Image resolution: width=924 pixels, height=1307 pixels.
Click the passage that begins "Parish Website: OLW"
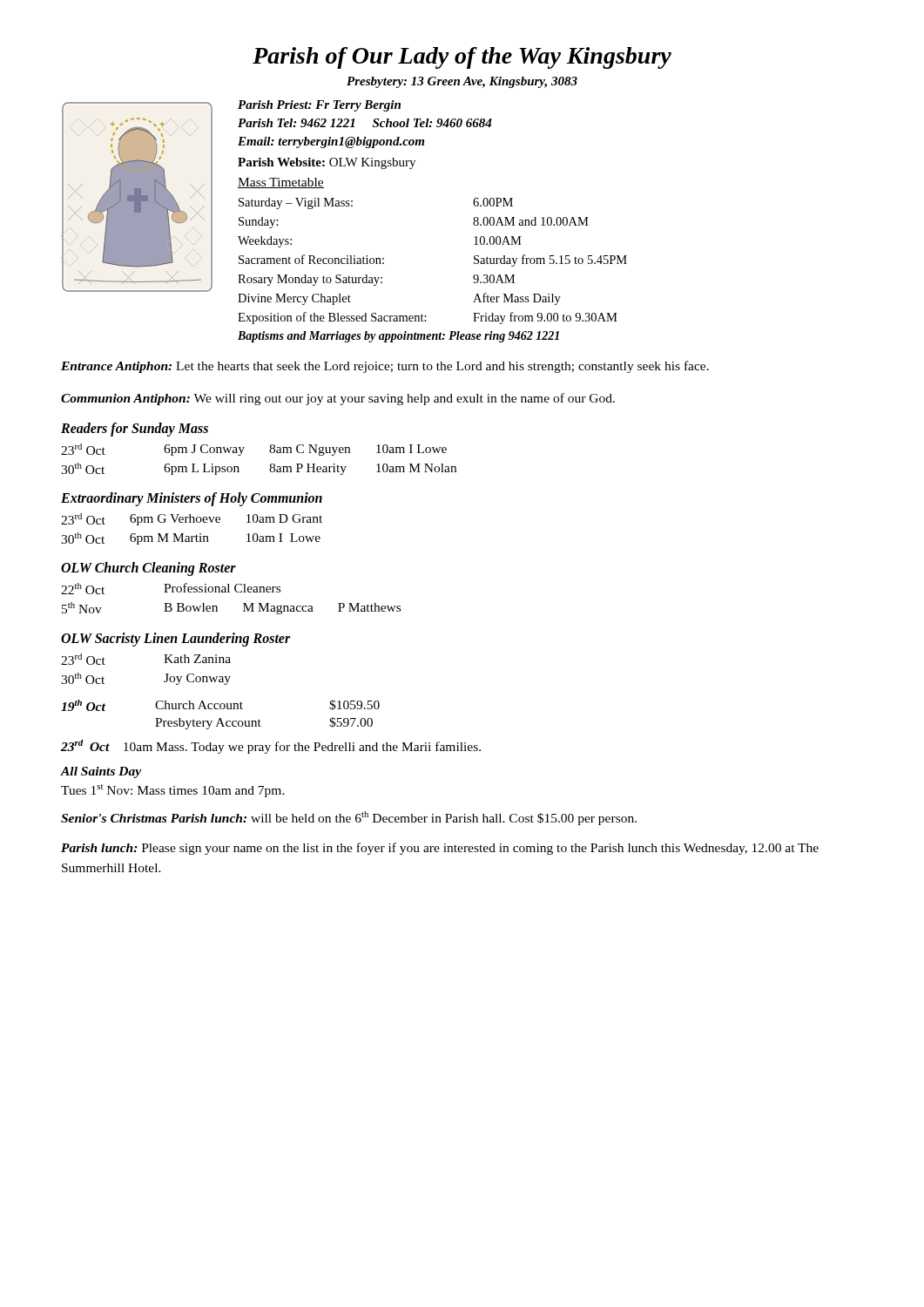coord(327,162)
